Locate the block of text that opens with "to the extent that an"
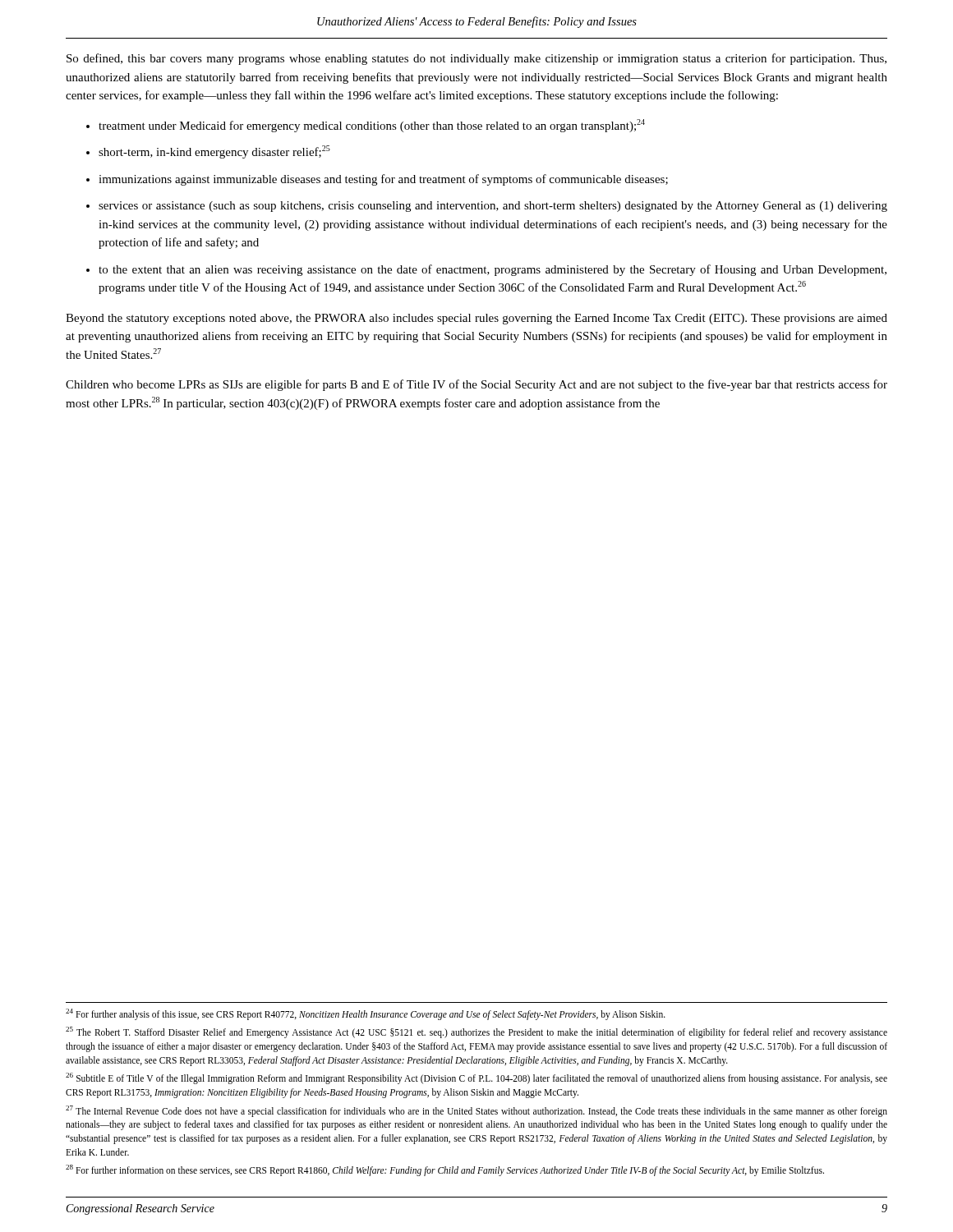 point(493,278)
